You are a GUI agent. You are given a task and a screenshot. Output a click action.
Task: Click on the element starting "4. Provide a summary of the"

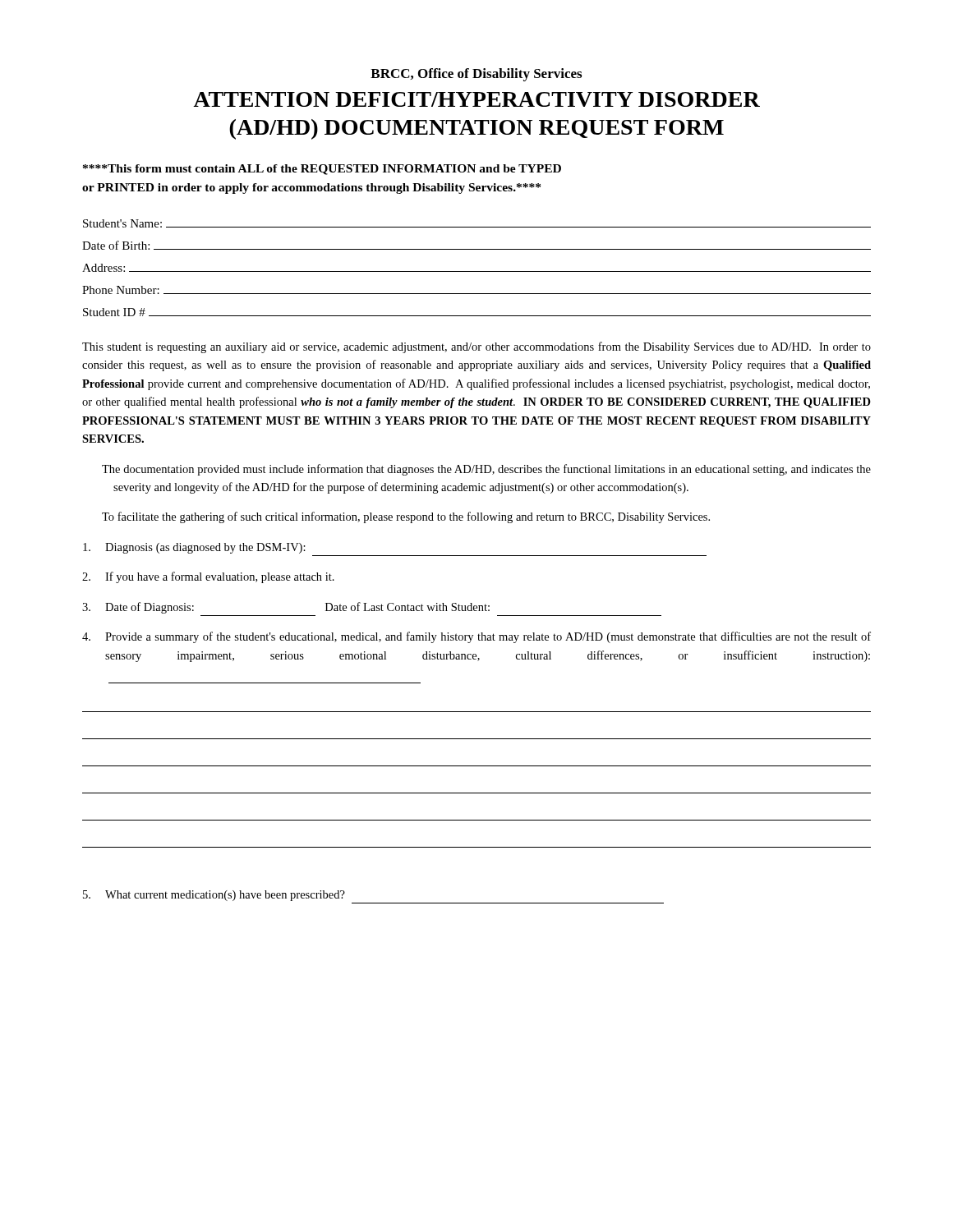tap(476, 655)
